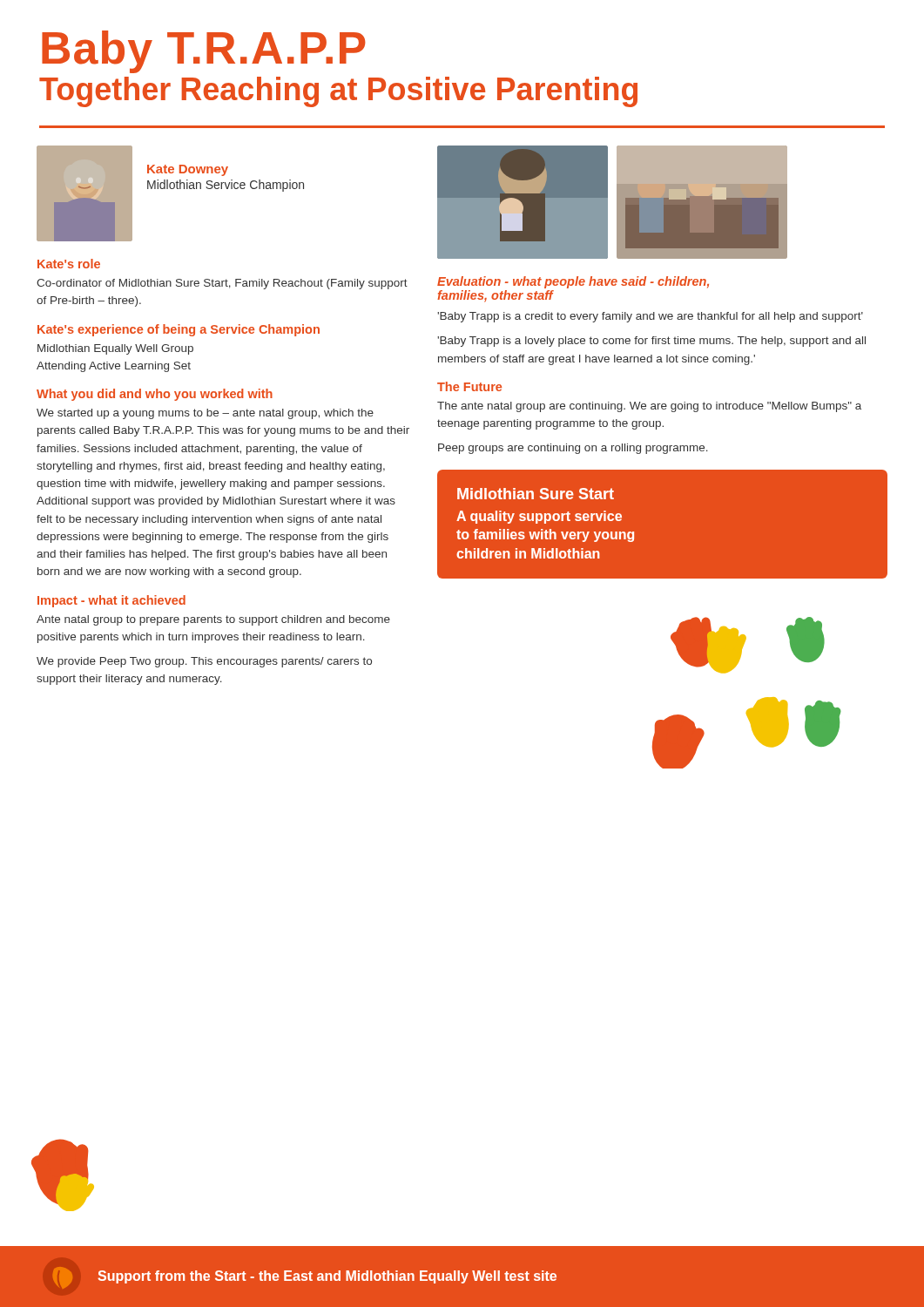Click the passage that begins "Ante natal group to prepare"

click(213, 628)
